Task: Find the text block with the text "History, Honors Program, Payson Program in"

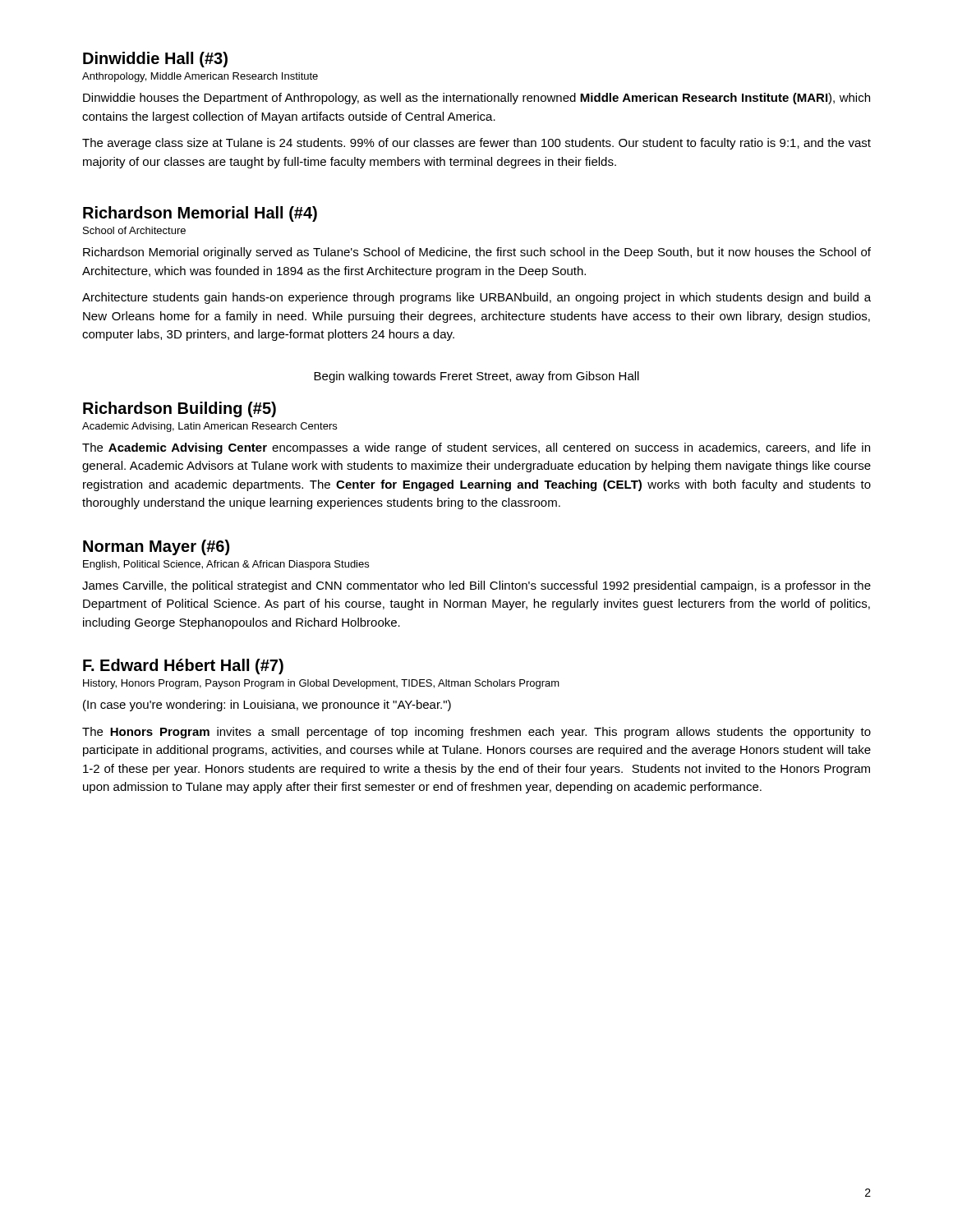Action: [321, 683]
